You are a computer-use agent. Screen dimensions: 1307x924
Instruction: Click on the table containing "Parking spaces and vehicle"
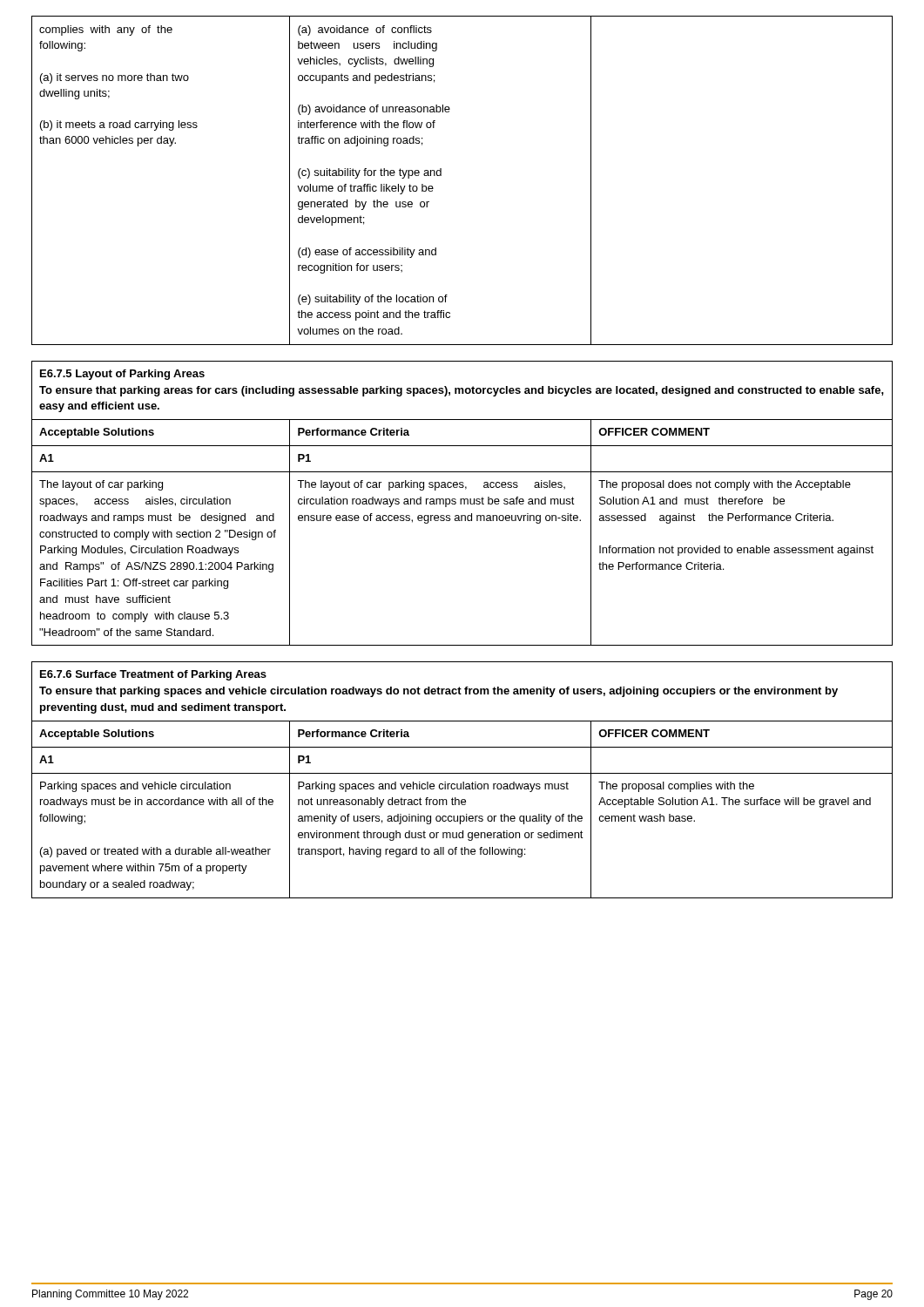click(462, 780)
